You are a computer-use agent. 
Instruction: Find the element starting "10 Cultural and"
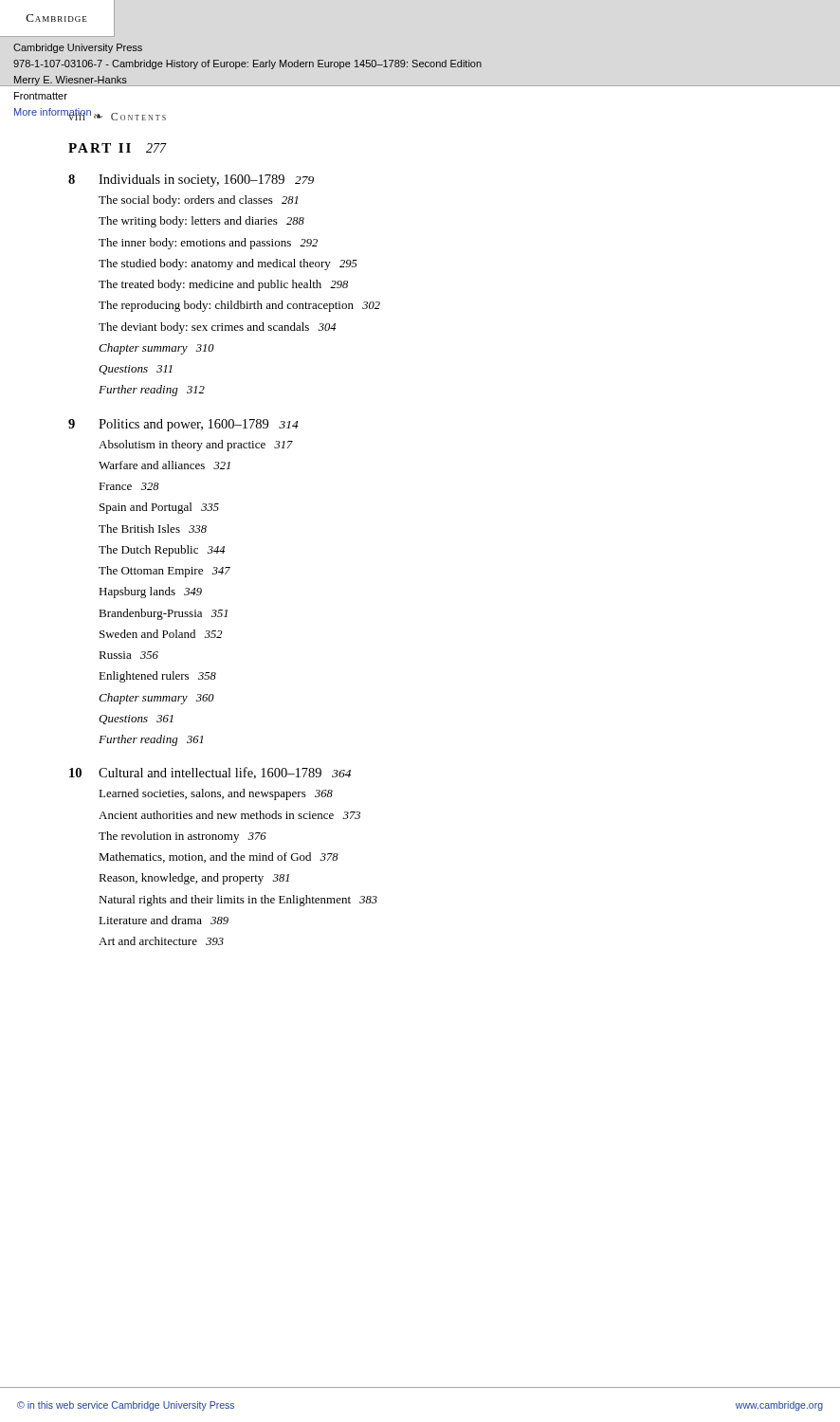210,773
